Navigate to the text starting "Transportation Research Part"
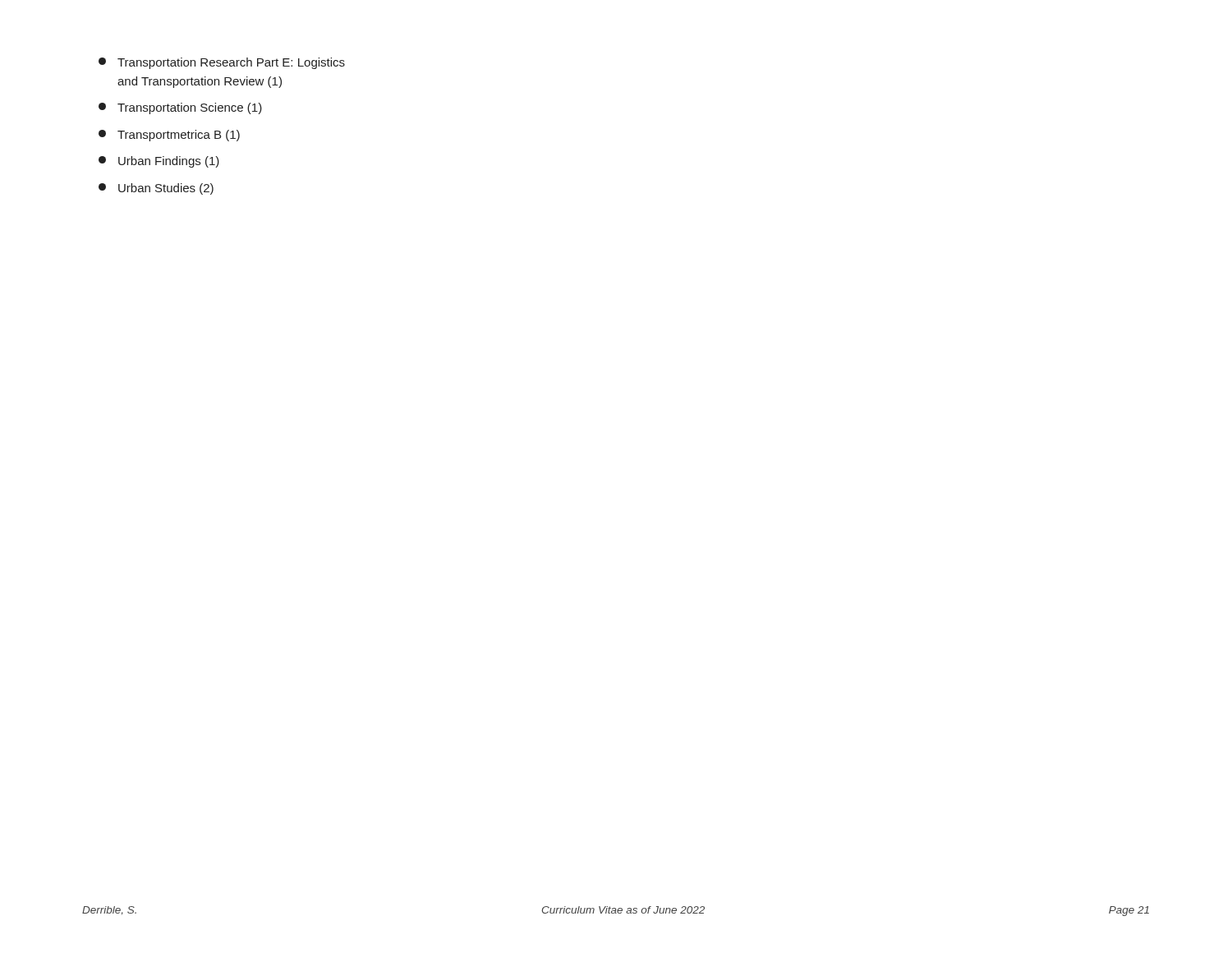This screenshot has width=1232, height=953. point(222,72)
